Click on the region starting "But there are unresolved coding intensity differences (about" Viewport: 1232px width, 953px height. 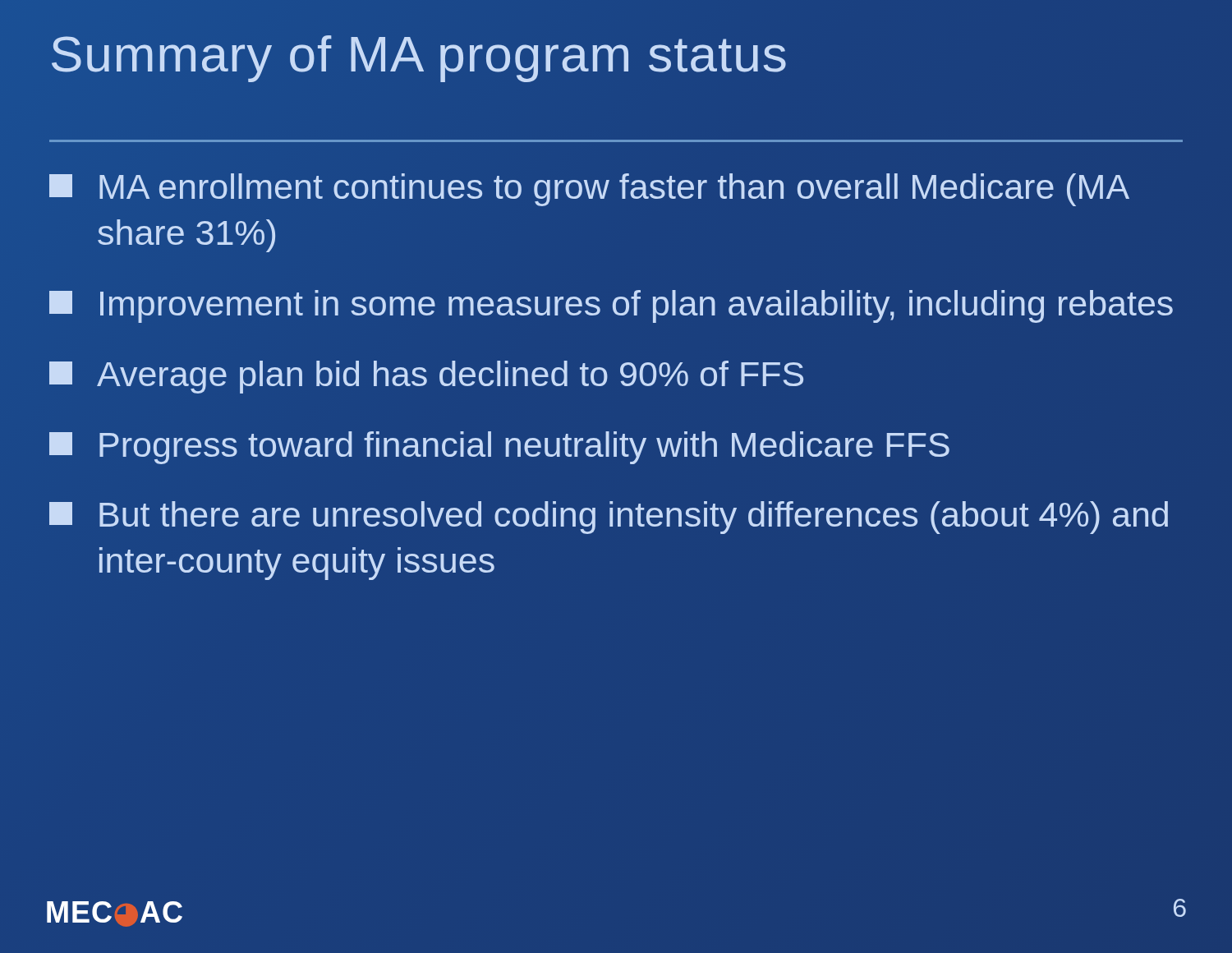pyautogui.click(x=616, y=538)
